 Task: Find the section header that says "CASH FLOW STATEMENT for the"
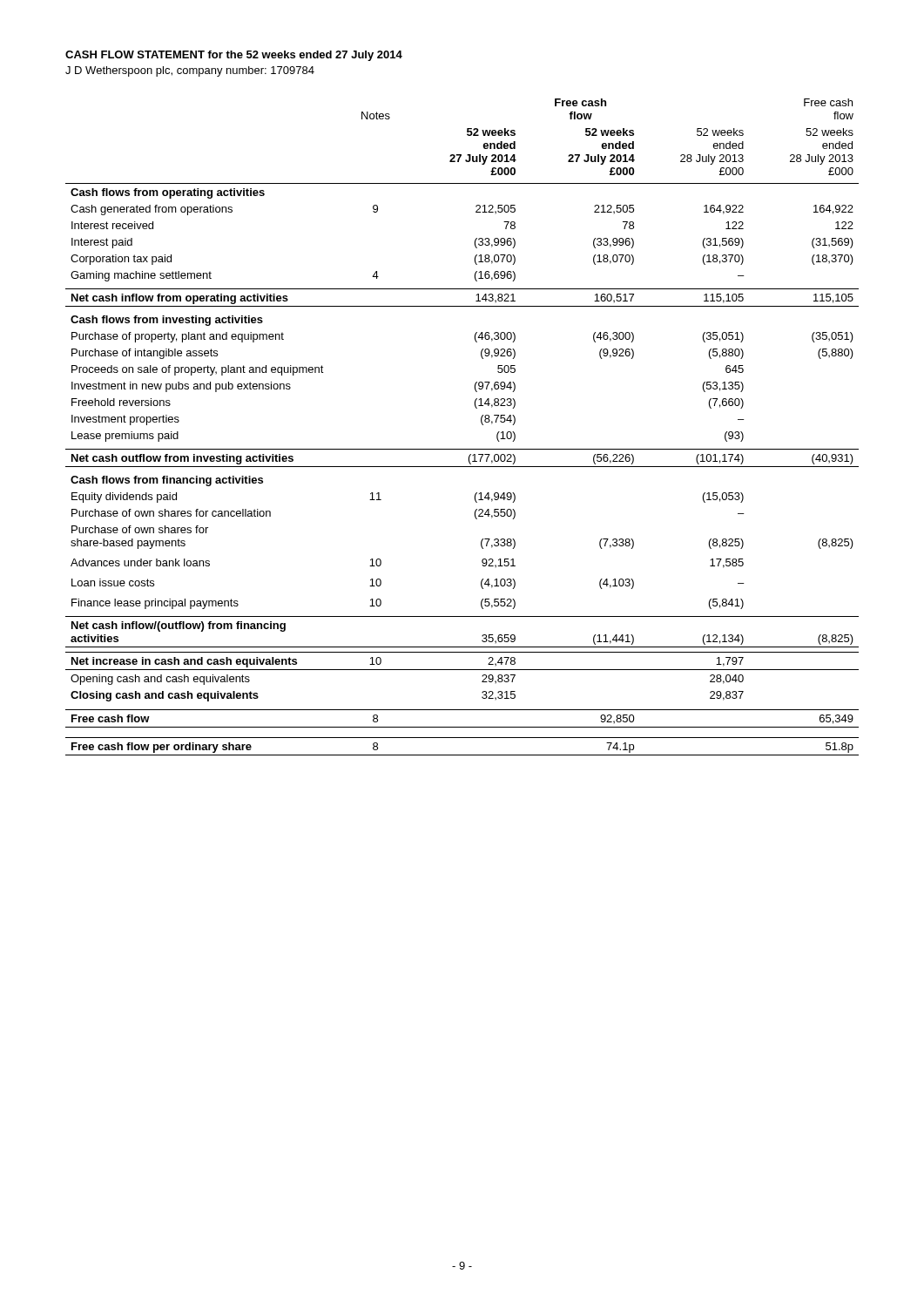pyautogui.click(x=234, y=55)
